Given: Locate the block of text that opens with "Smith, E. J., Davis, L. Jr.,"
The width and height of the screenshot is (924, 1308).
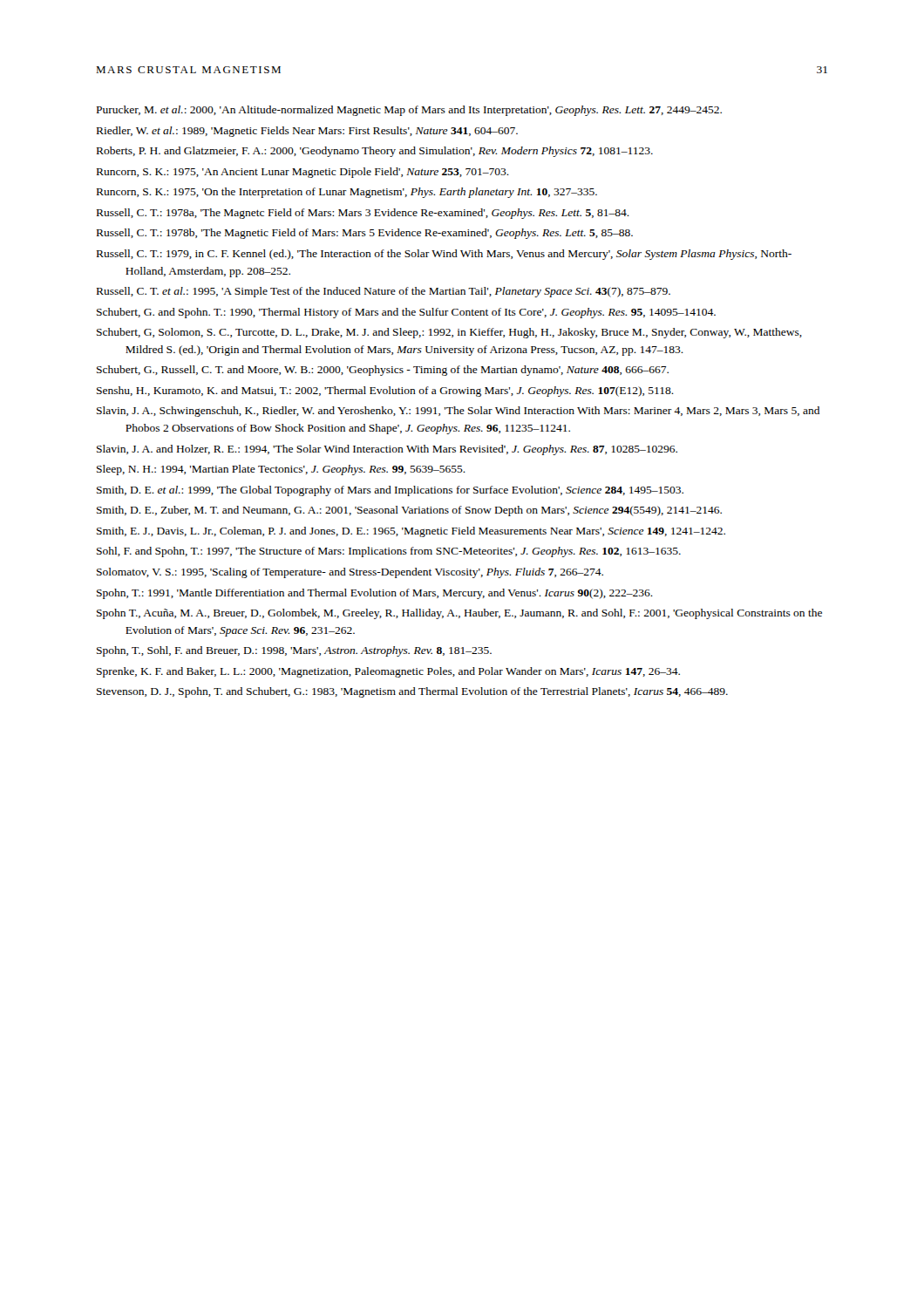Looking at the screenshot, I should coord(411,530).
